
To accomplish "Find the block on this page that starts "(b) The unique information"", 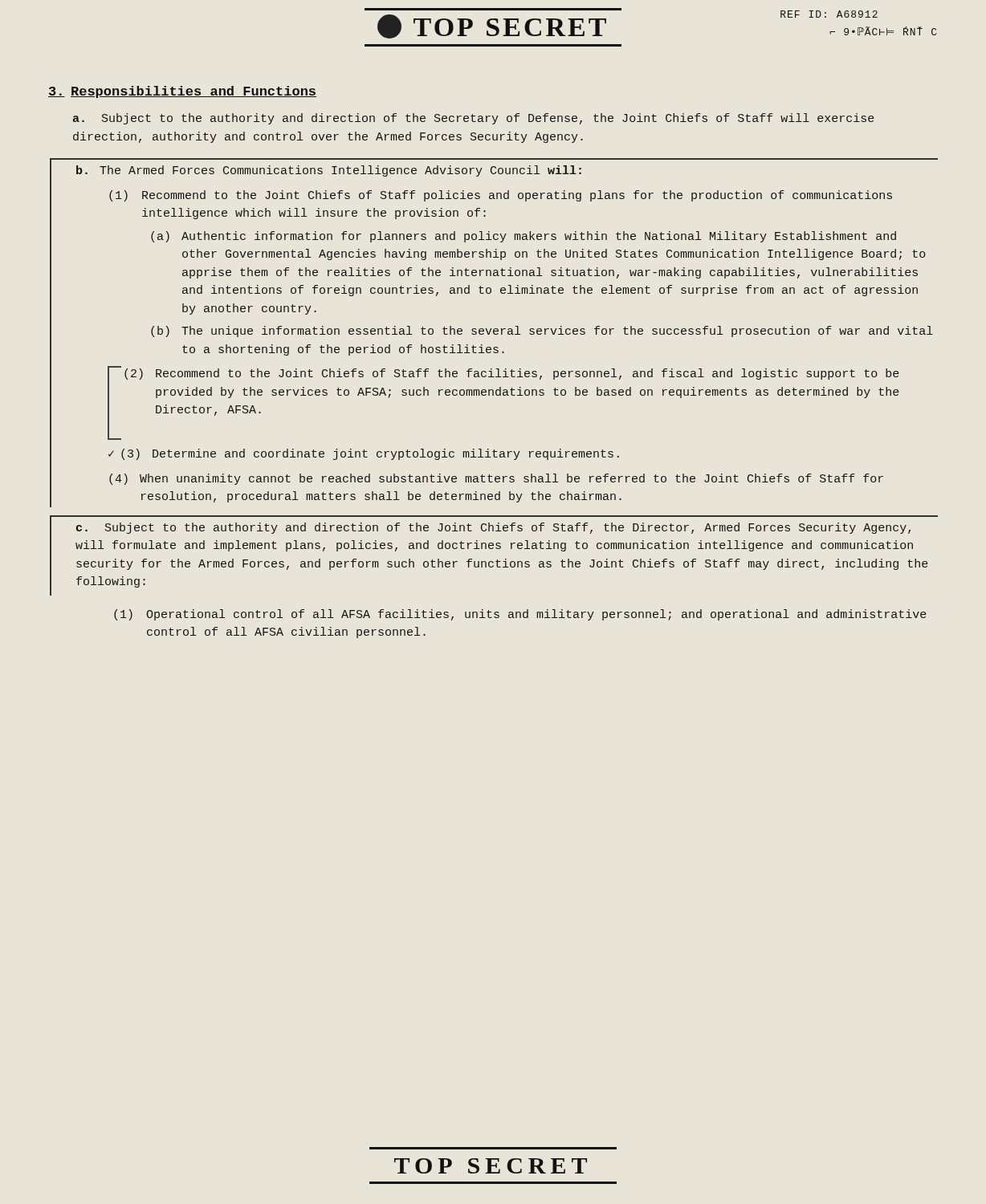I will tap(544, 342).
